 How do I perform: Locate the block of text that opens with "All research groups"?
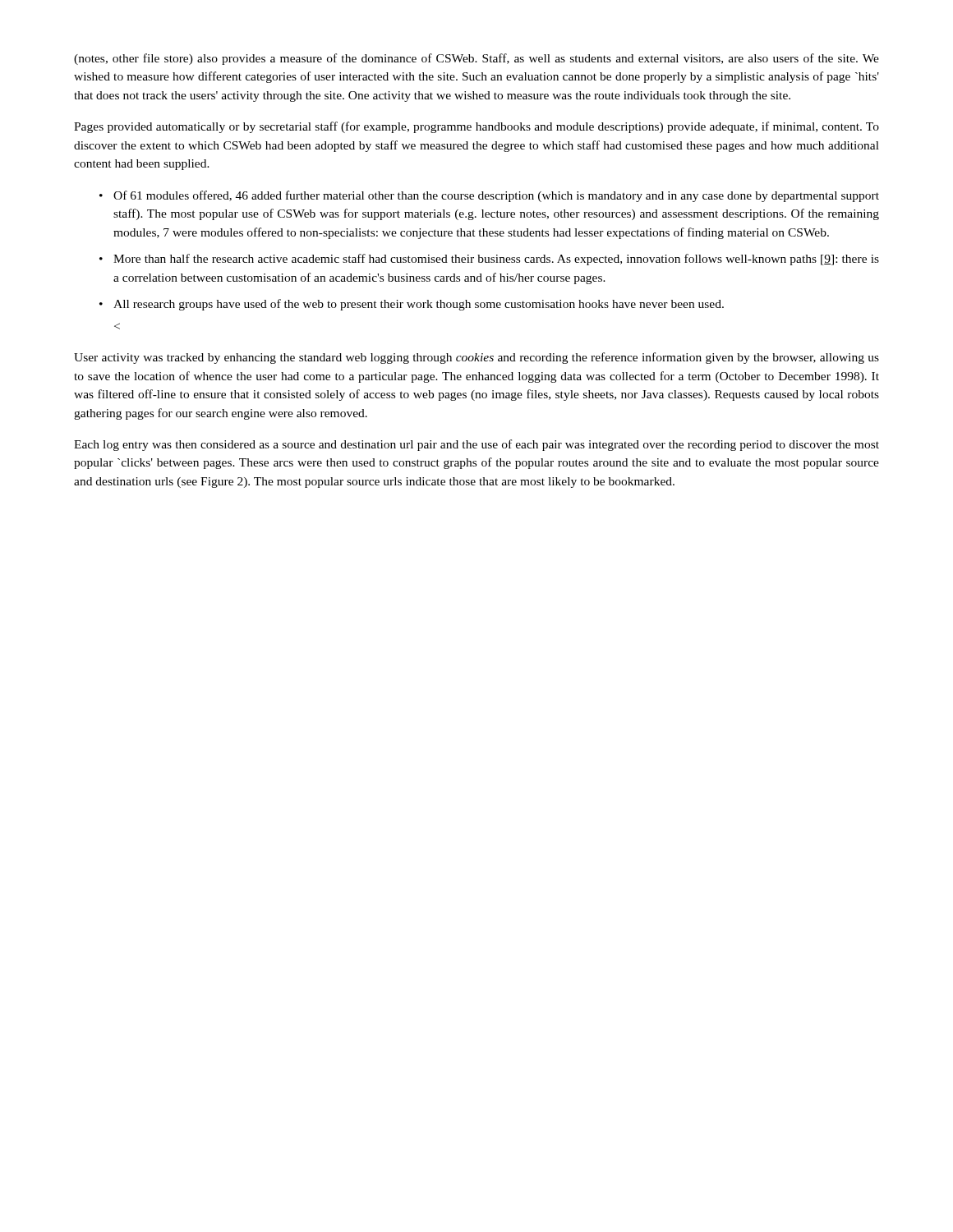coord(496,316)
